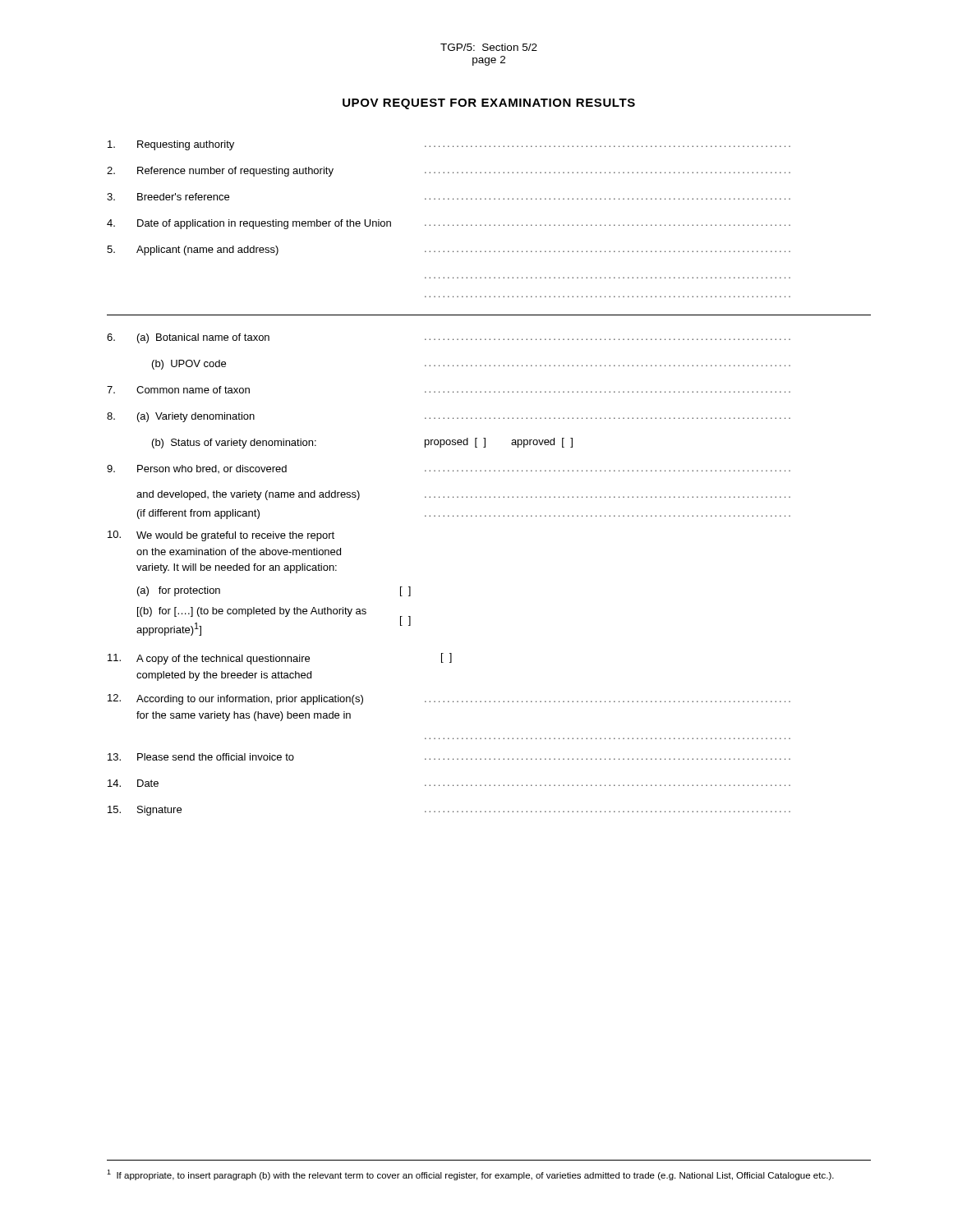Locate the text "3. Breeder's reference"
The image size is (953, 1232).
click(x=489, y=196)
